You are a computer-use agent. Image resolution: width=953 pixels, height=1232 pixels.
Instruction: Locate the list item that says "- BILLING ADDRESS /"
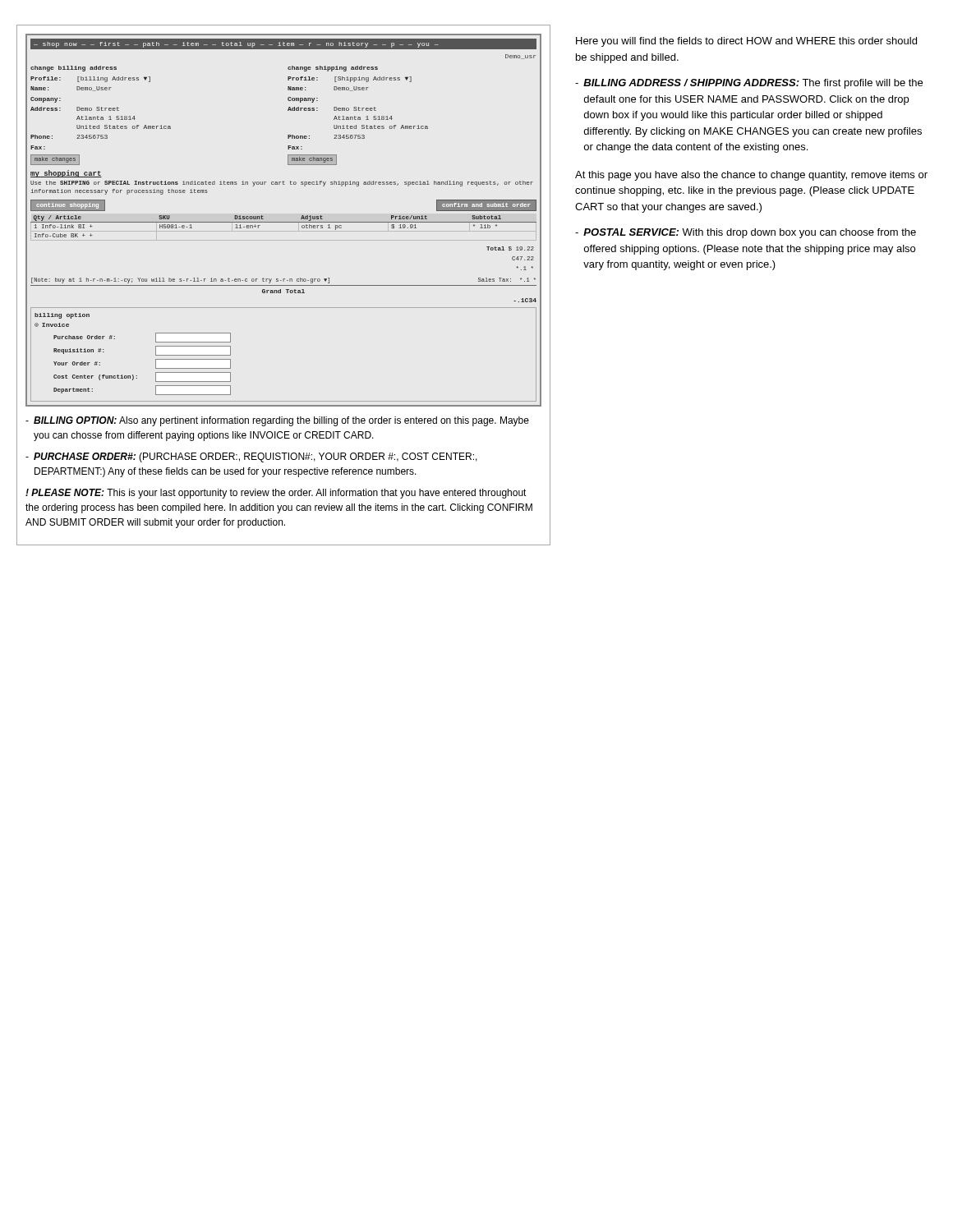click(x=752, y=115)
